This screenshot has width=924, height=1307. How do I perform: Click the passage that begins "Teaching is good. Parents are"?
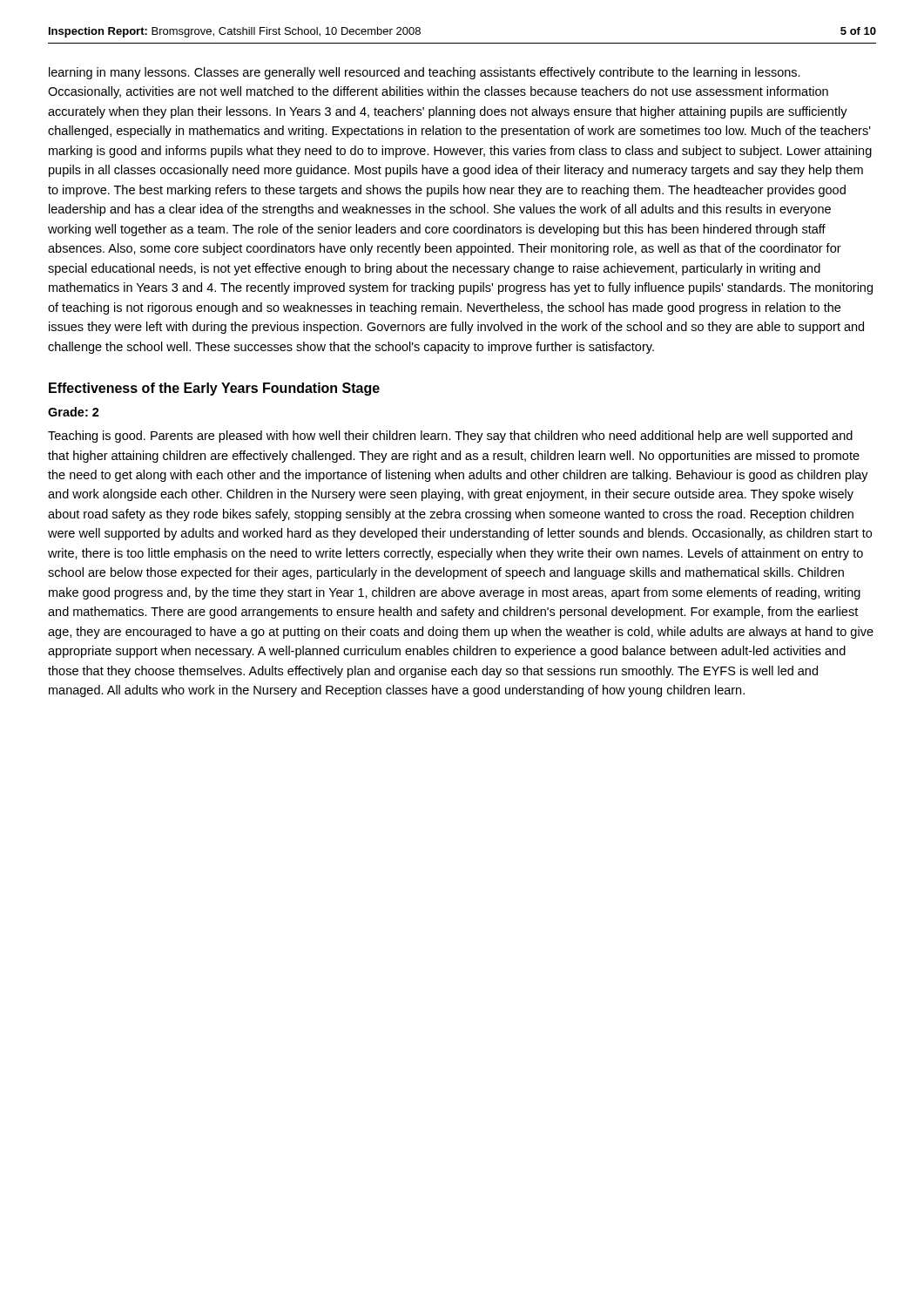[x=461, y=563]
